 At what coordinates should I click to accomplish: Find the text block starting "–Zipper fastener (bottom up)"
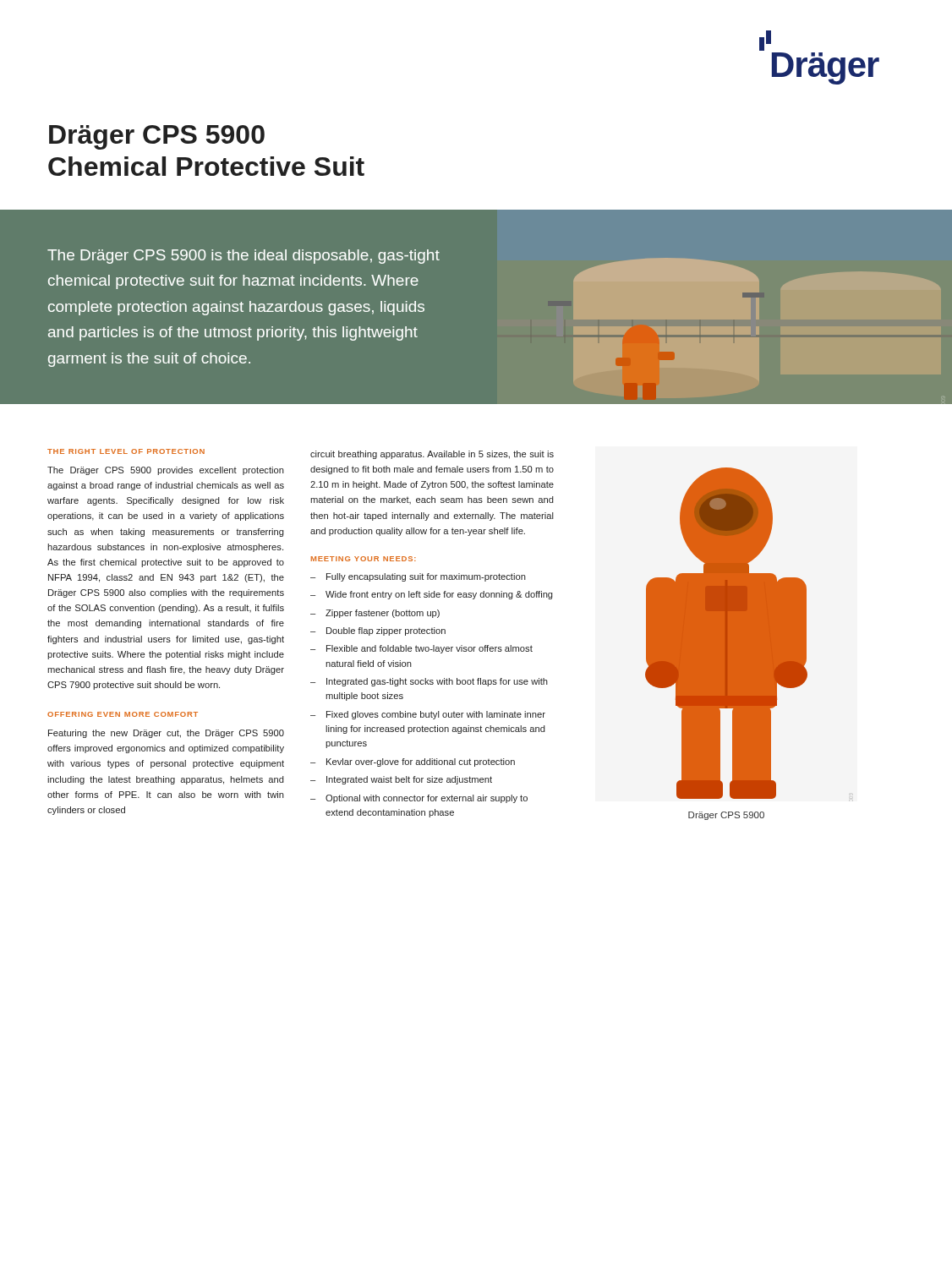375,613
